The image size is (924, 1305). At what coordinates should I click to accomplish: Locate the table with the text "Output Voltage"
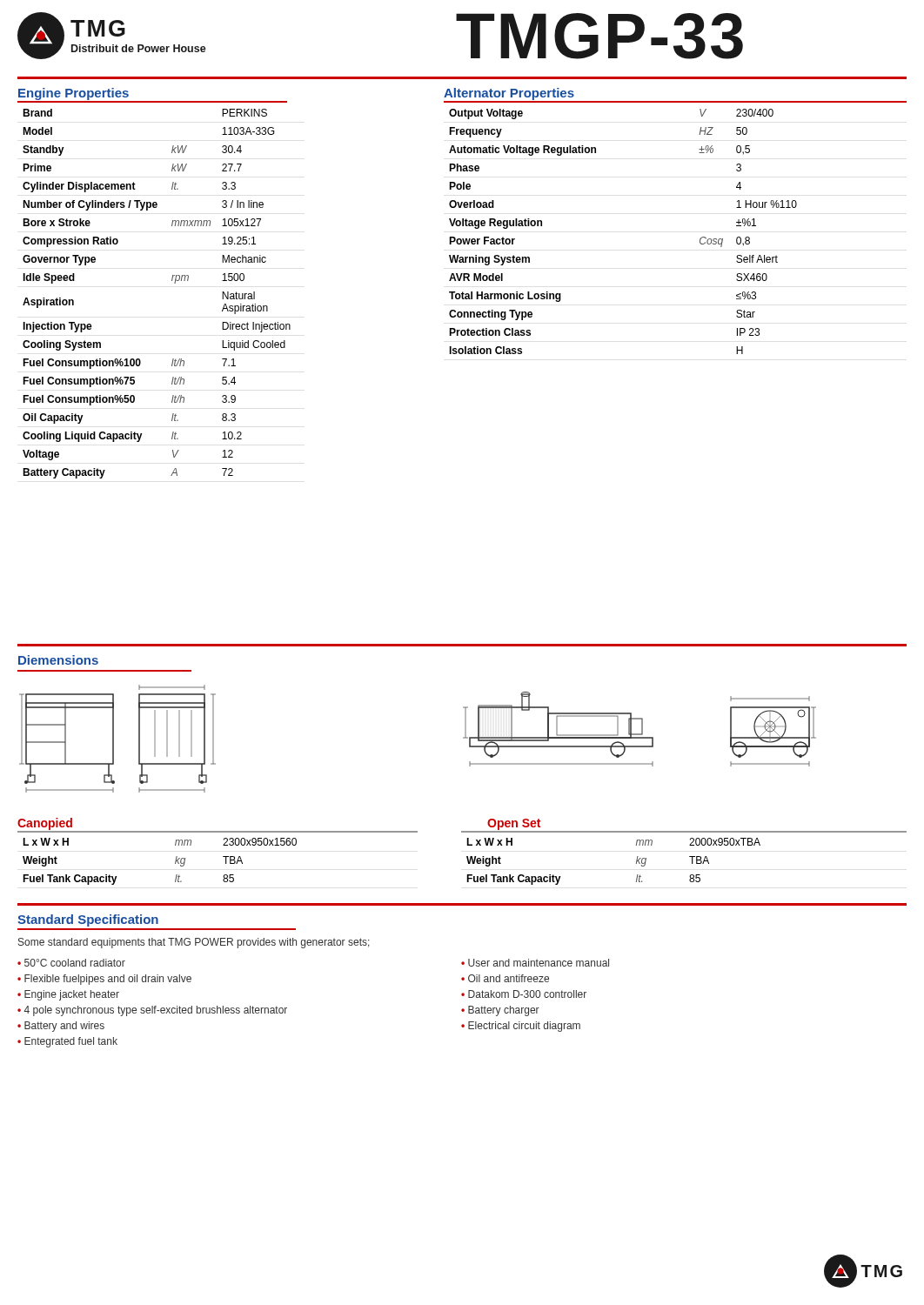point(675,232)
